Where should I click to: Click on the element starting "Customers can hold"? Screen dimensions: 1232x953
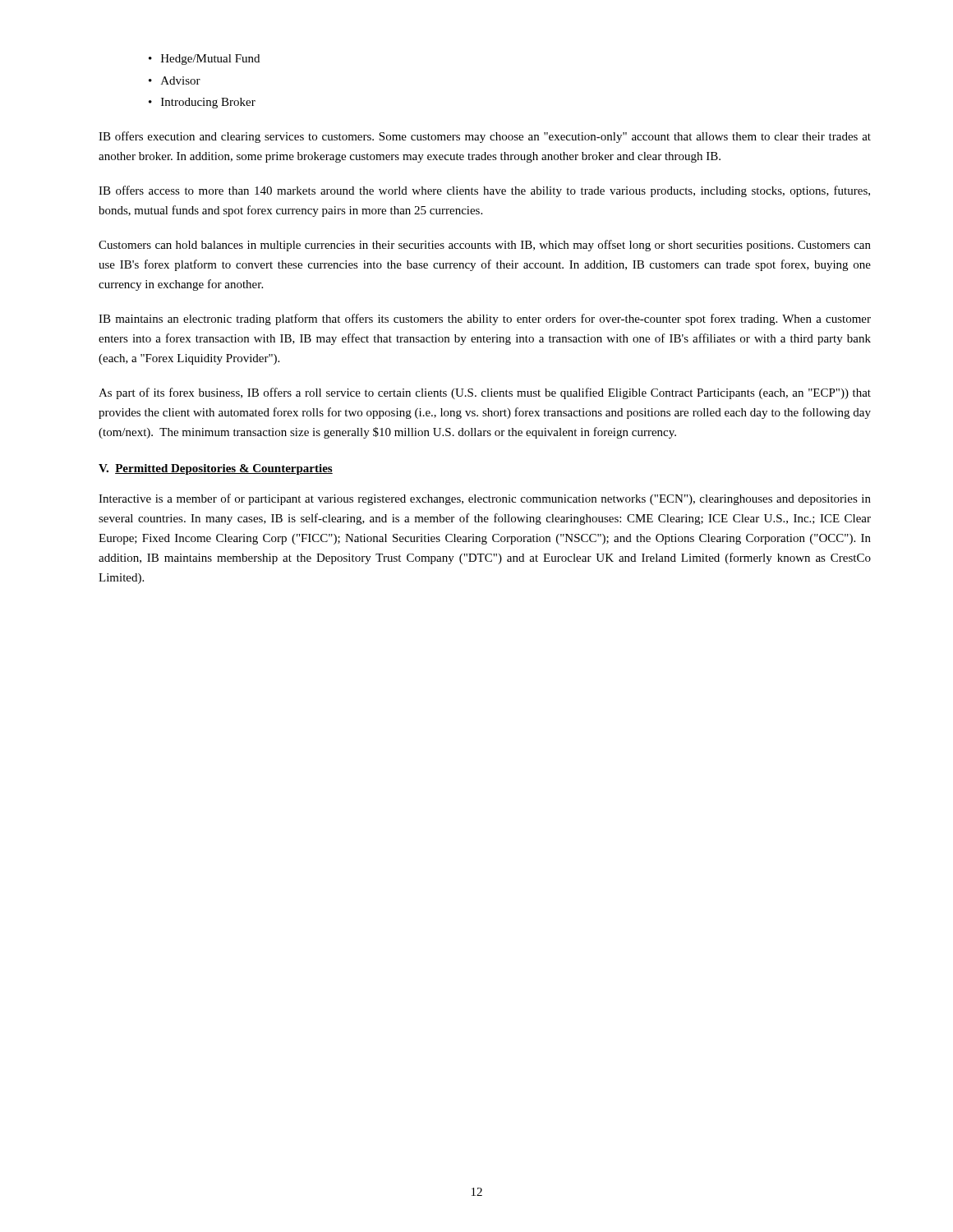point(485,264)
